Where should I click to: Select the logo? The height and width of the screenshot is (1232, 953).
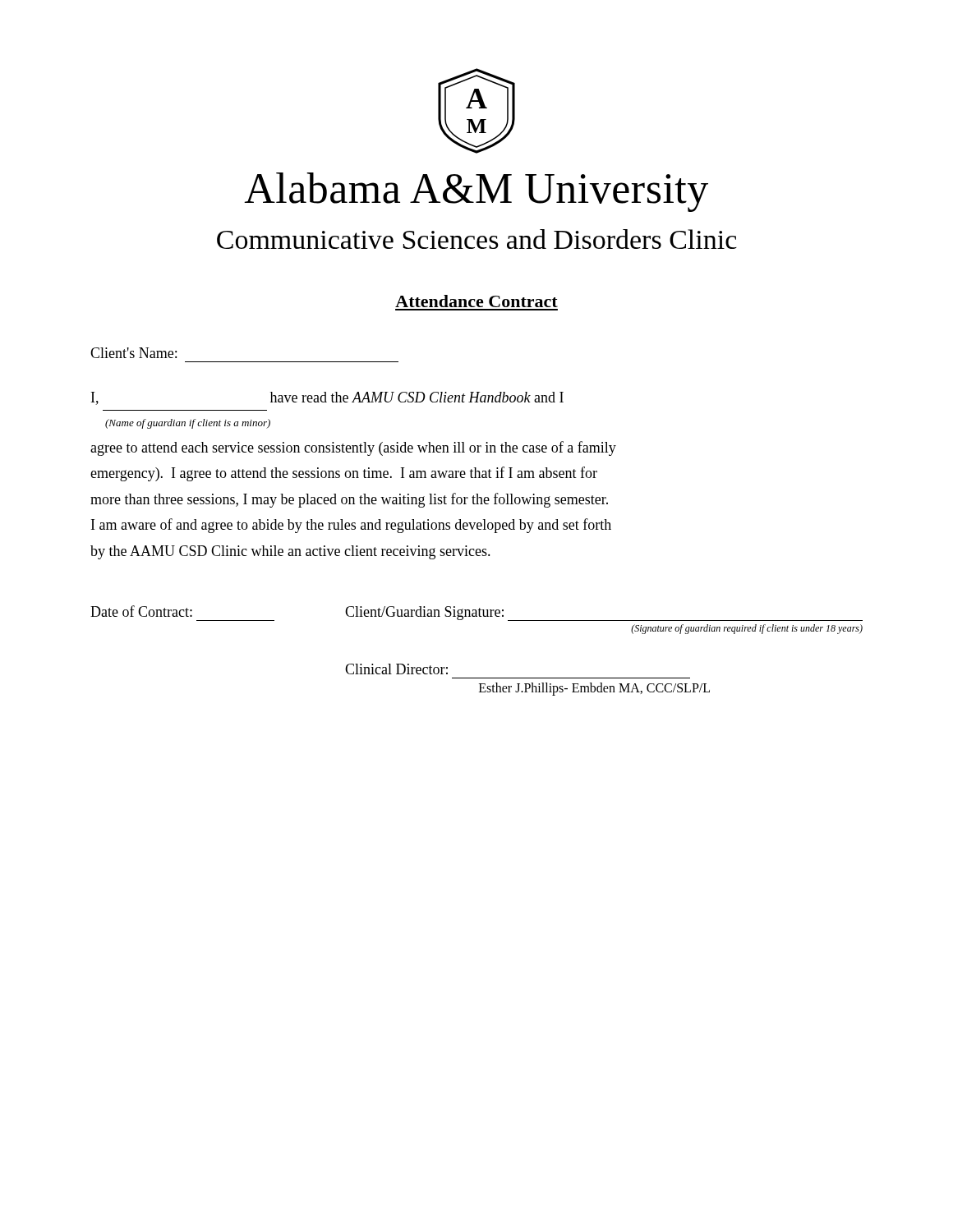tap(476, 111)
